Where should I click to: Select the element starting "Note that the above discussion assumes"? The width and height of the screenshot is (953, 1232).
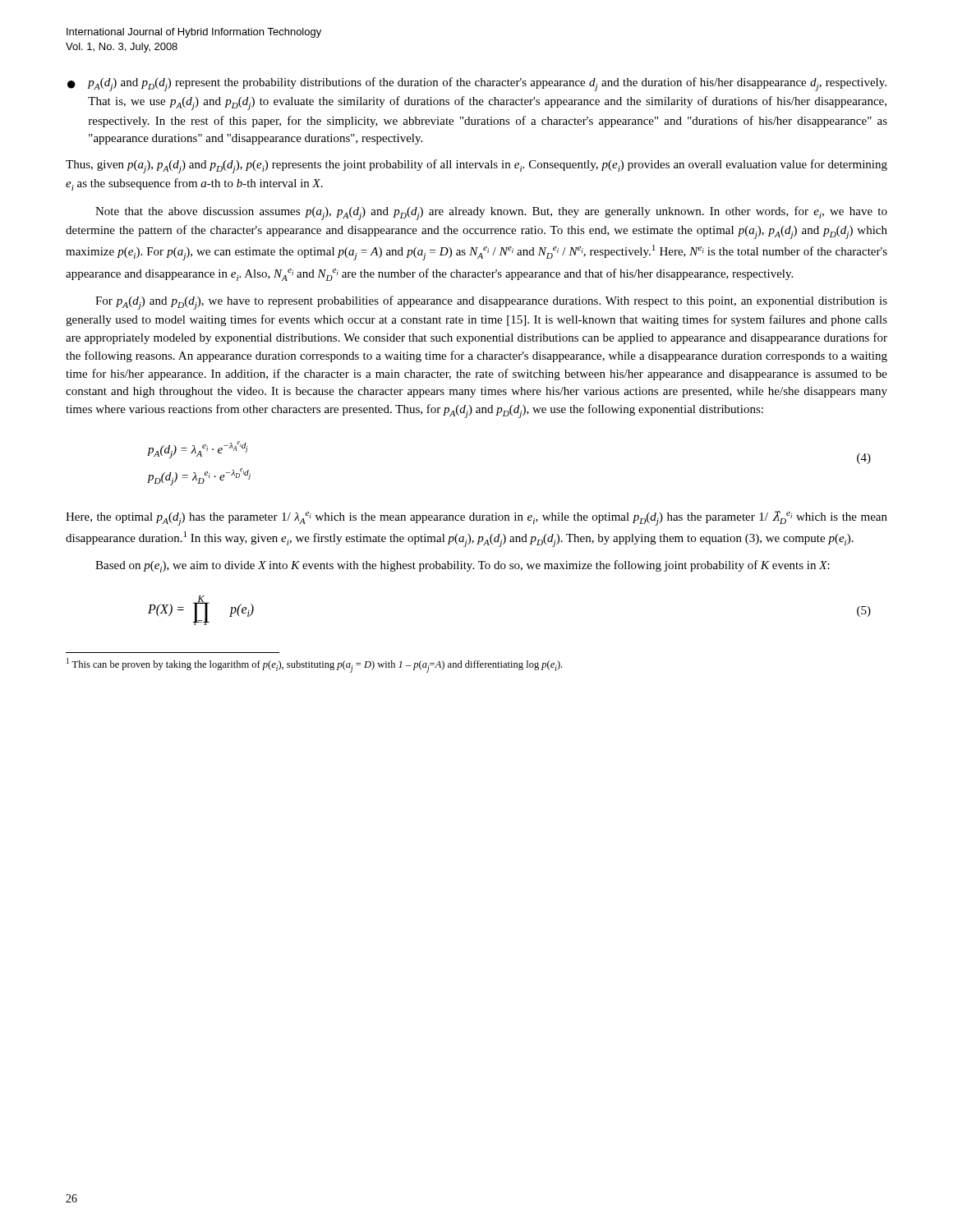pos(476,243)
